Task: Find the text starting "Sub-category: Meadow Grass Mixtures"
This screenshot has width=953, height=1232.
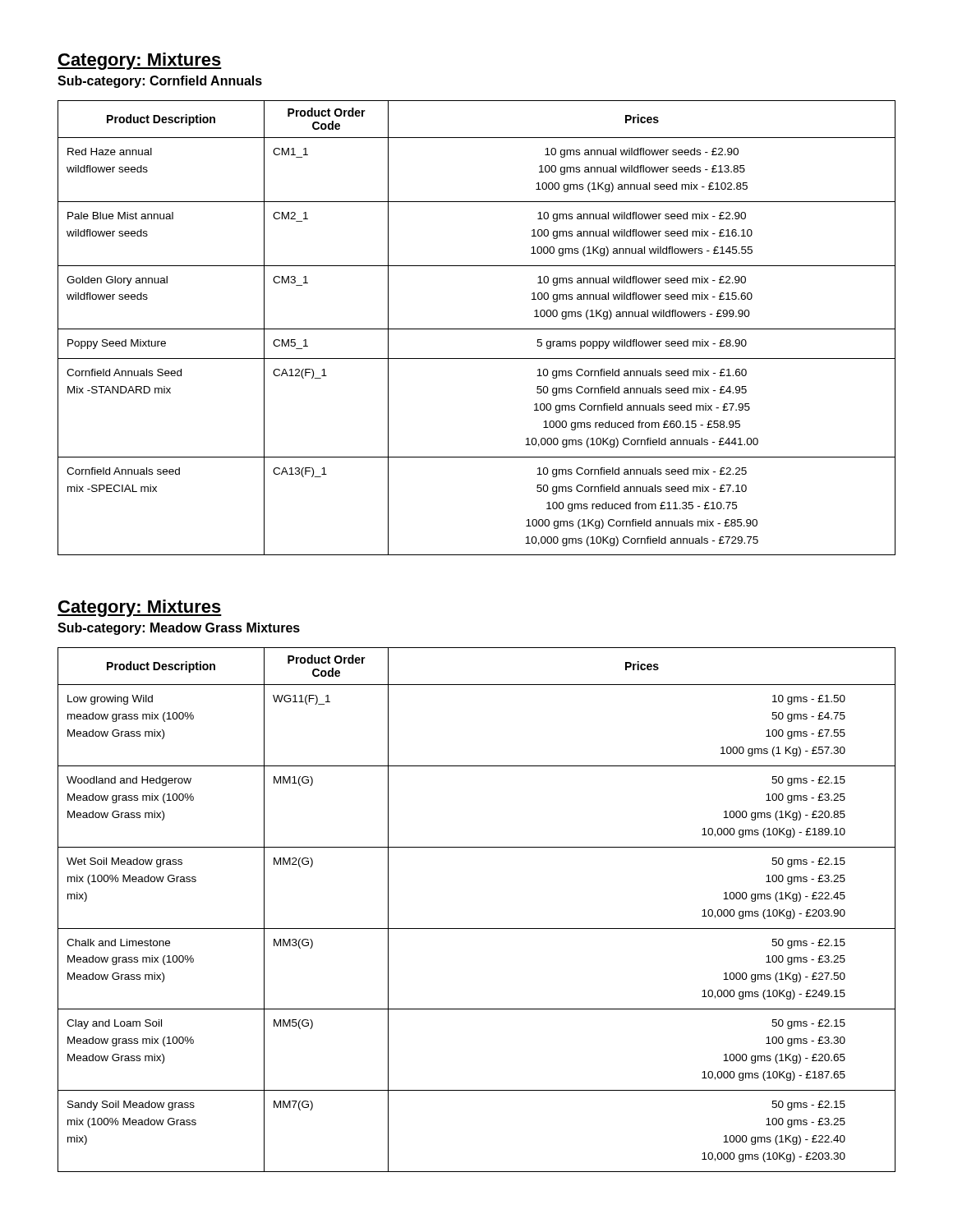Action: tap(179, 628)
